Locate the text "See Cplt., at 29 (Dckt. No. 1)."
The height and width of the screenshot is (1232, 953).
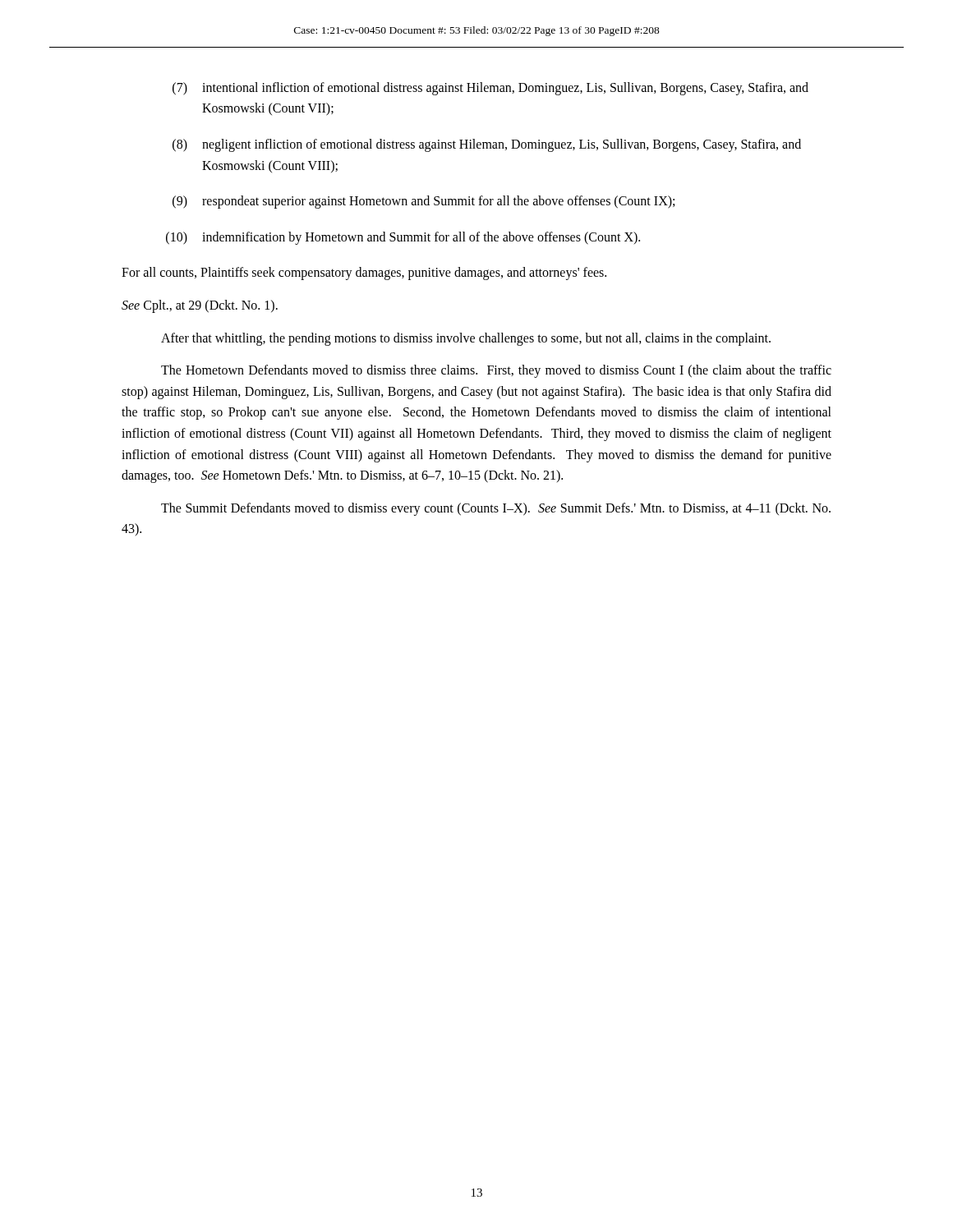(200, 305)
